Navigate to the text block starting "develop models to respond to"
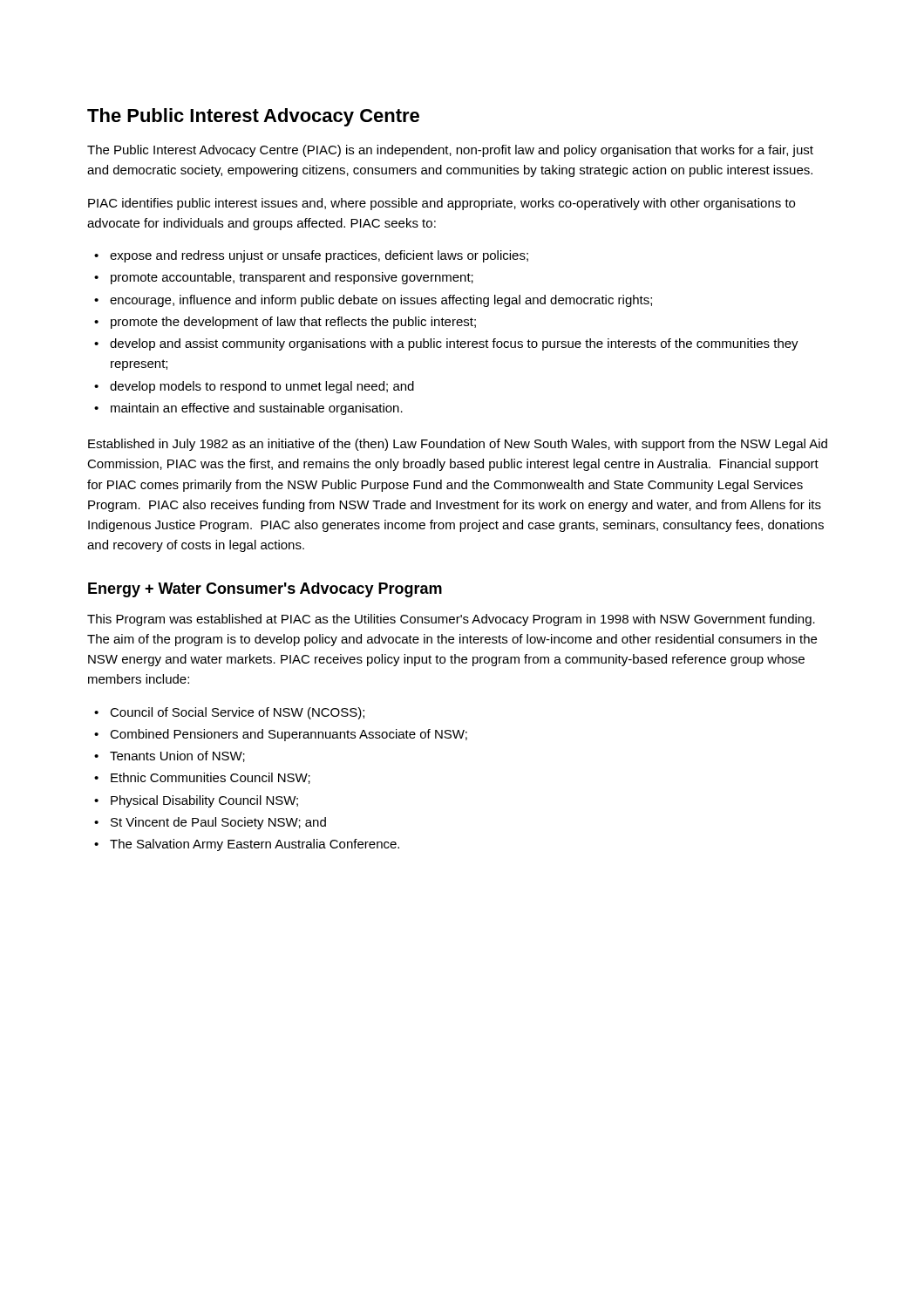 point(254,387)
